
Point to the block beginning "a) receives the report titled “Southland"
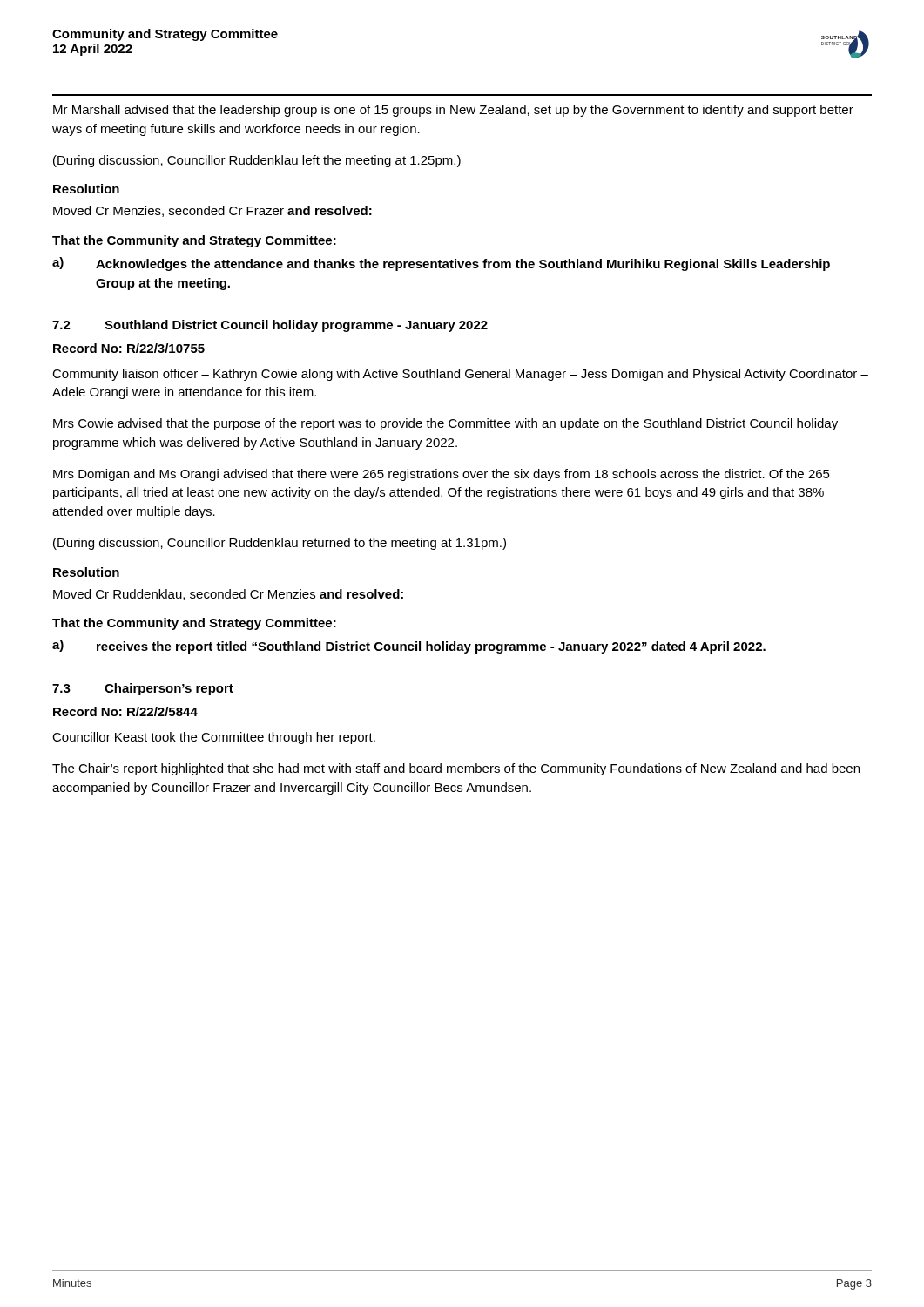(x=409, y=647)
